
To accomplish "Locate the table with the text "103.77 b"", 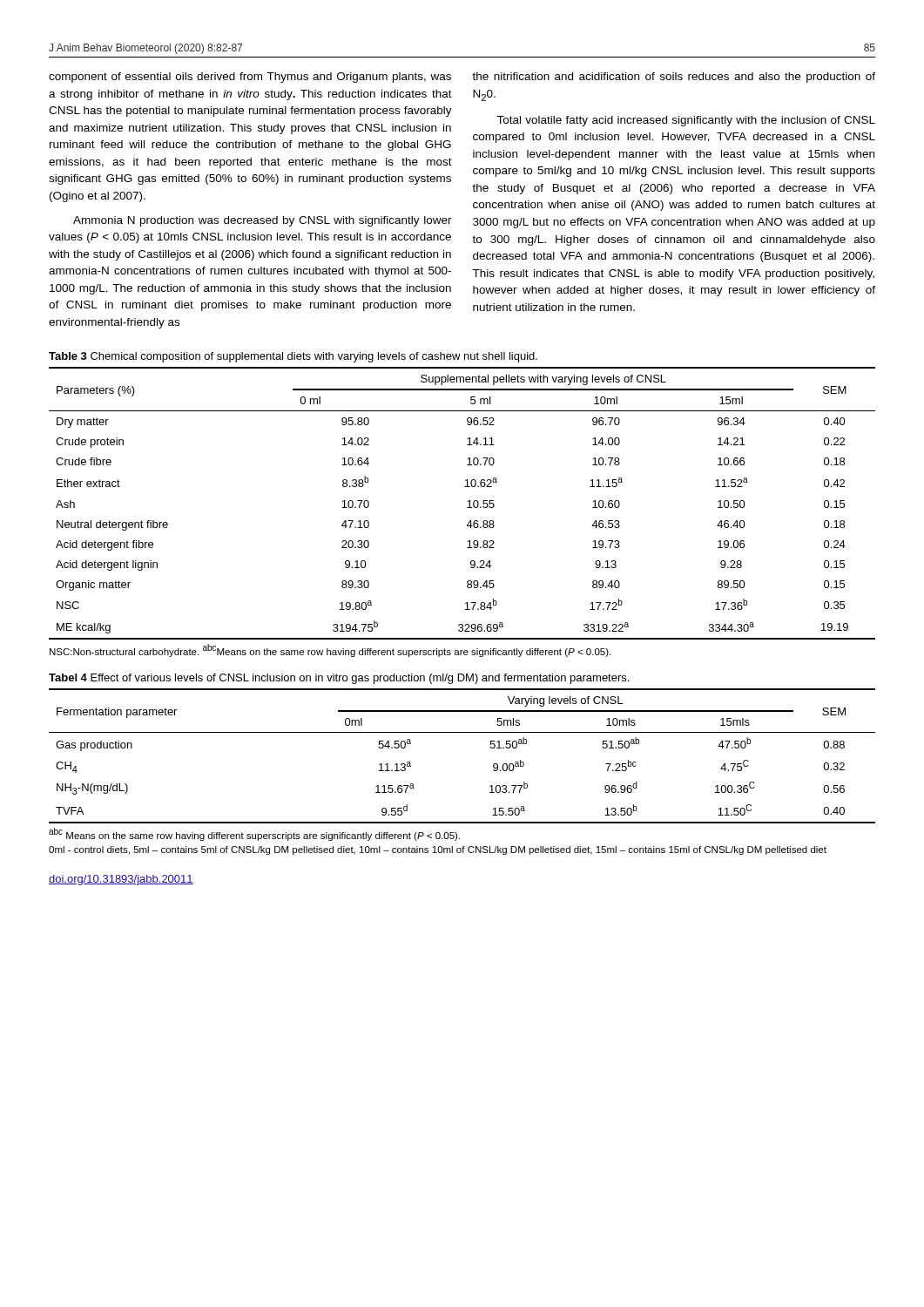I will pos(462,756).
